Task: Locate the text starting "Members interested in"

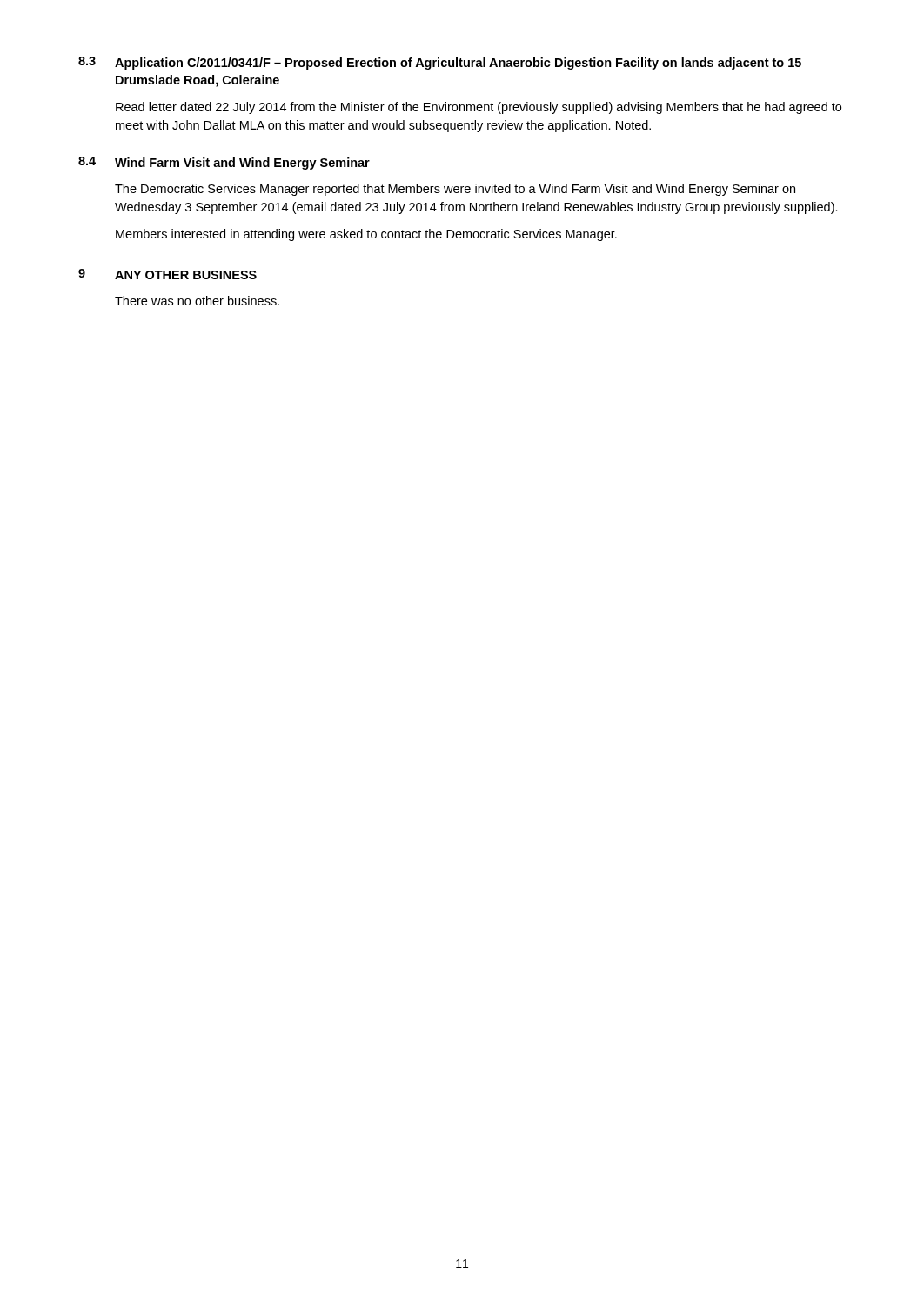Action: coord(366,234)
